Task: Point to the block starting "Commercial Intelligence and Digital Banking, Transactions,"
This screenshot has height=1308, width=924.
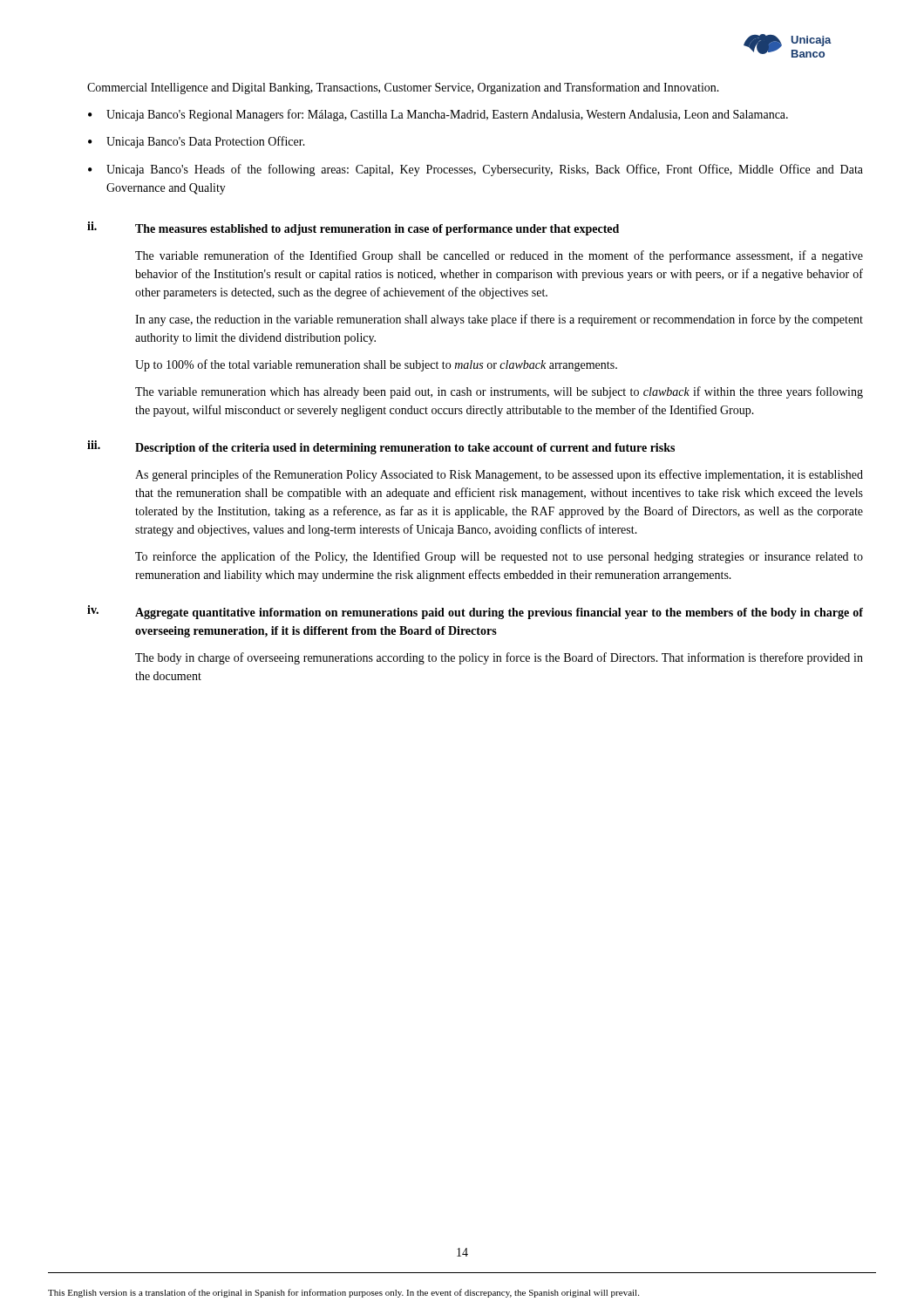Action: click(x=403, y=88)
